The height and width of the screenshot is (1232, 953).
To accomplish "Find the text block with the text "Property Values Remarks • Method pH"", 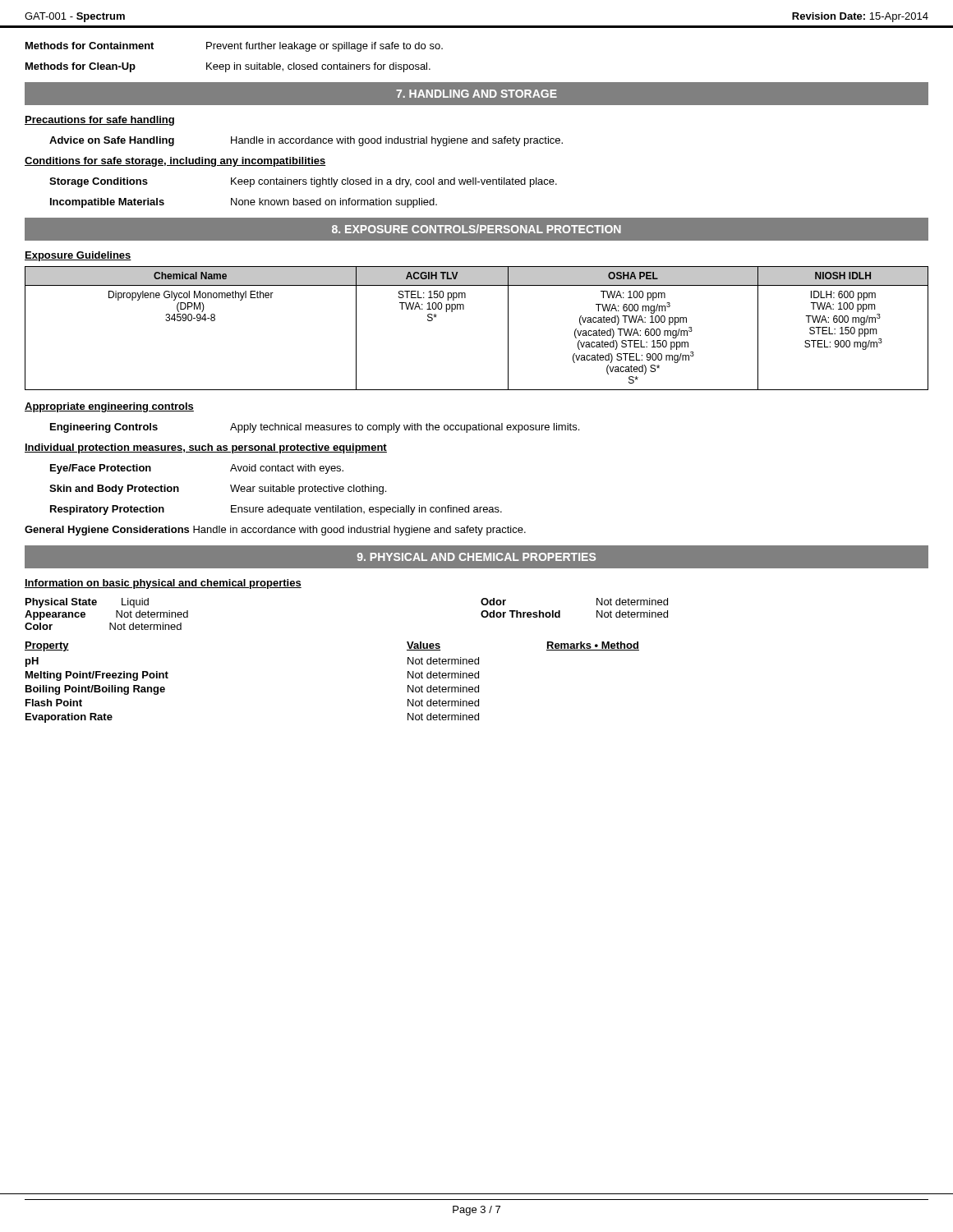I will pos(476,681).
